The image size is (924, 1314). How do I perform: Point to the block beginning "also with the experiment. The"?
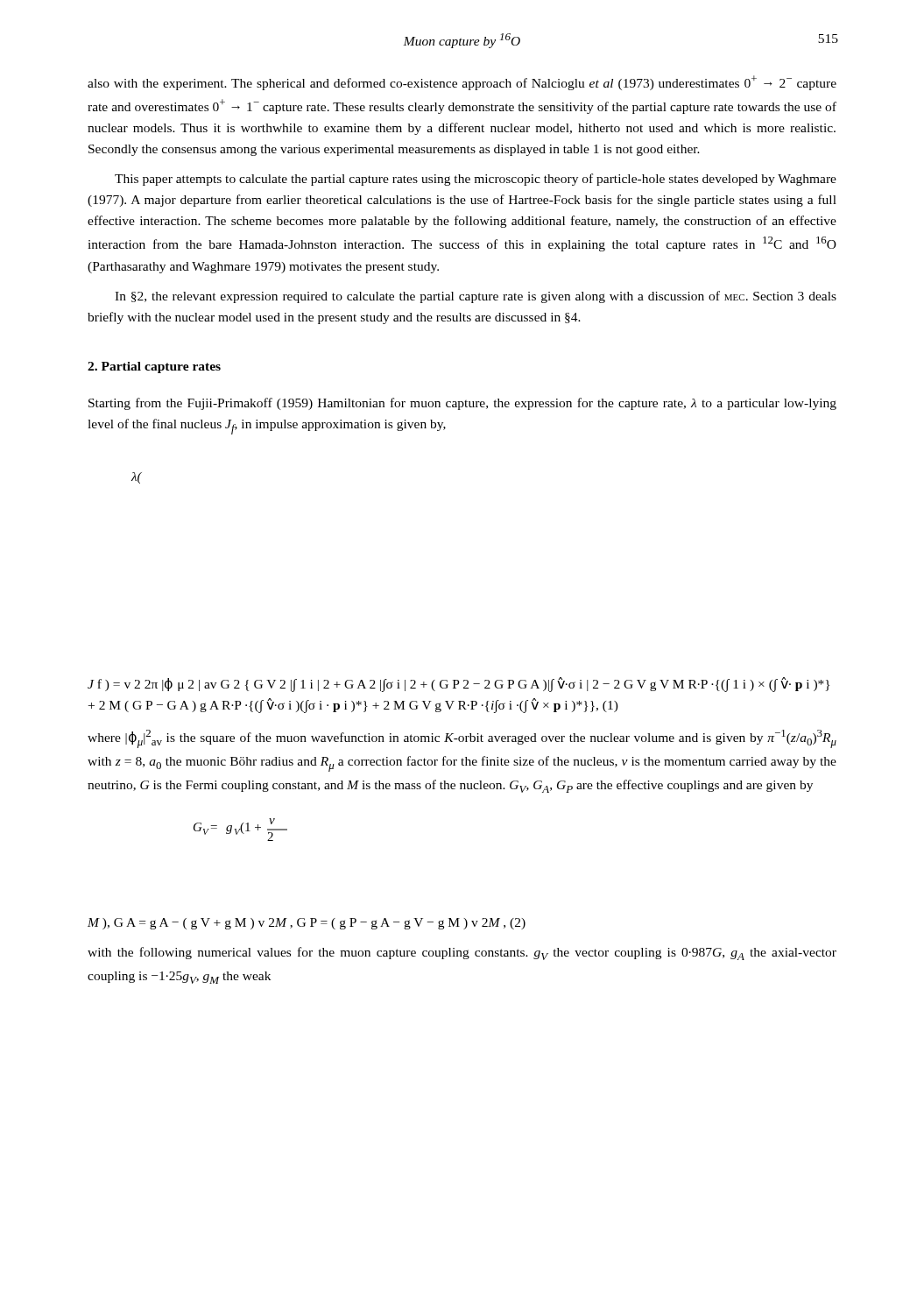coord(462,115)
